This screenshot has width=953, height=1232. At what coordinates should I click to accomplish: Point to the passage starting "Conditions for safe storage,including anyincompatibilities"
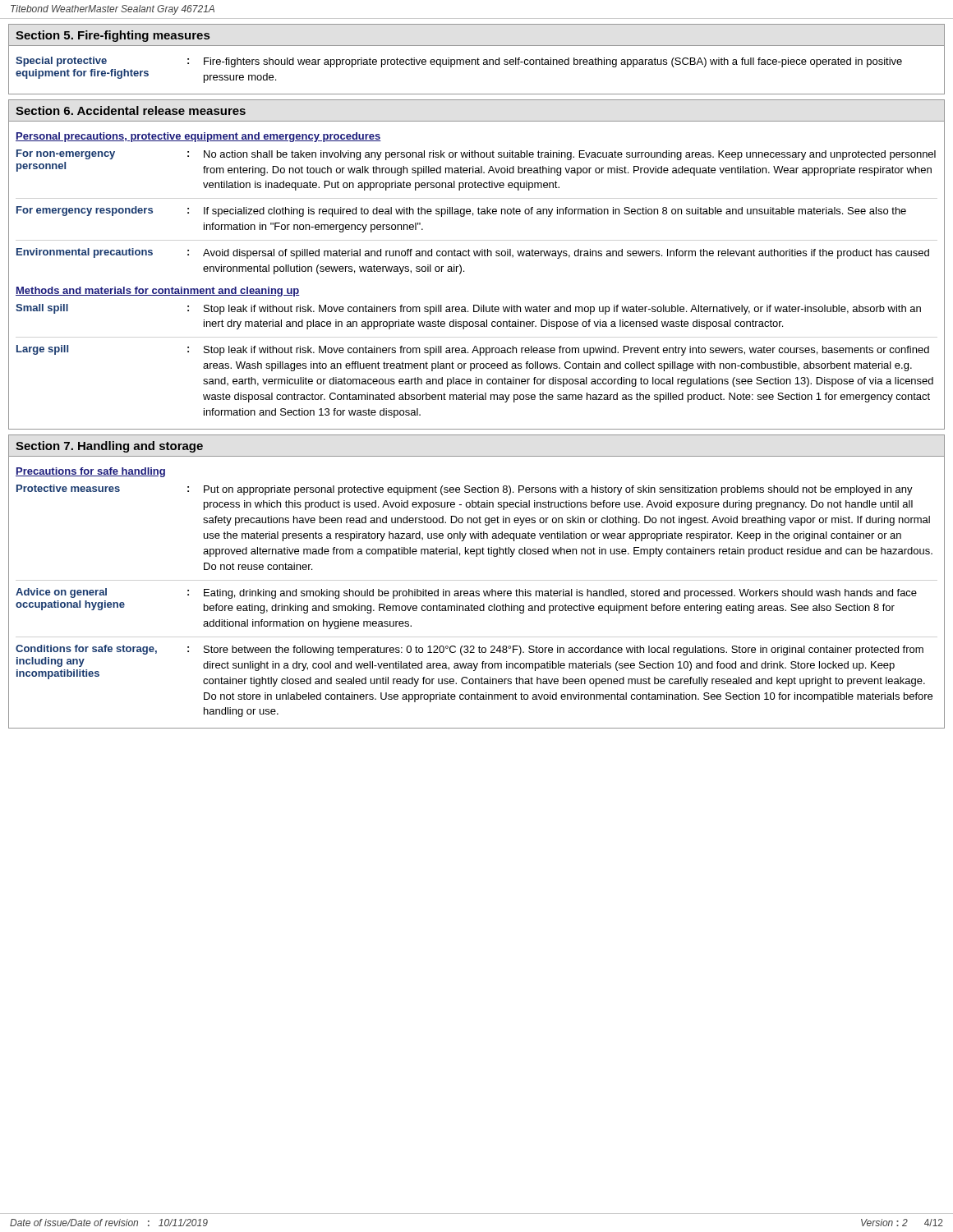[476, 681]
